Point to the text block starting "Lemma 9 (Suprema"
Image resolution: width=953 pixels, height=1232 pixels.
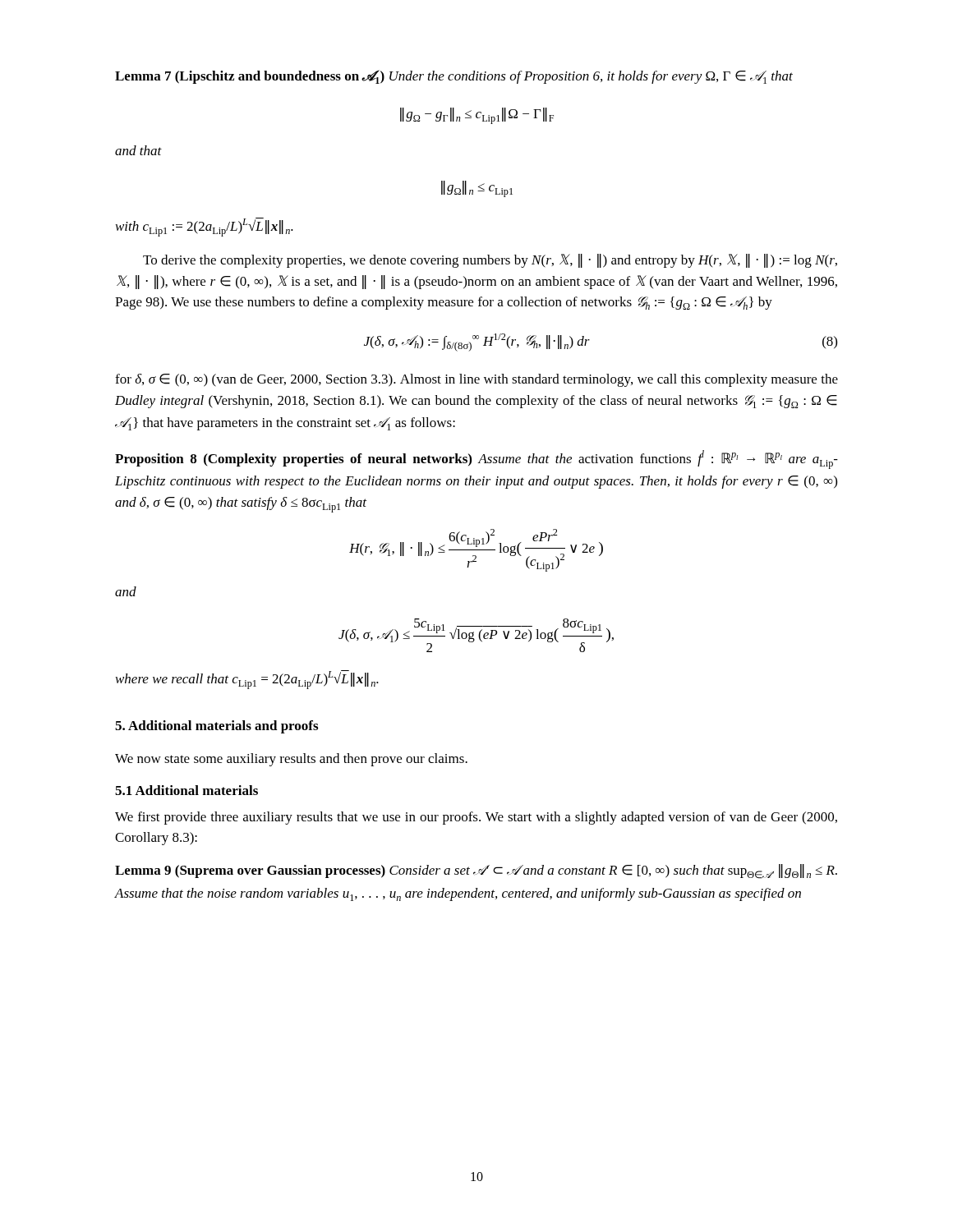click(x=476, y=882)
